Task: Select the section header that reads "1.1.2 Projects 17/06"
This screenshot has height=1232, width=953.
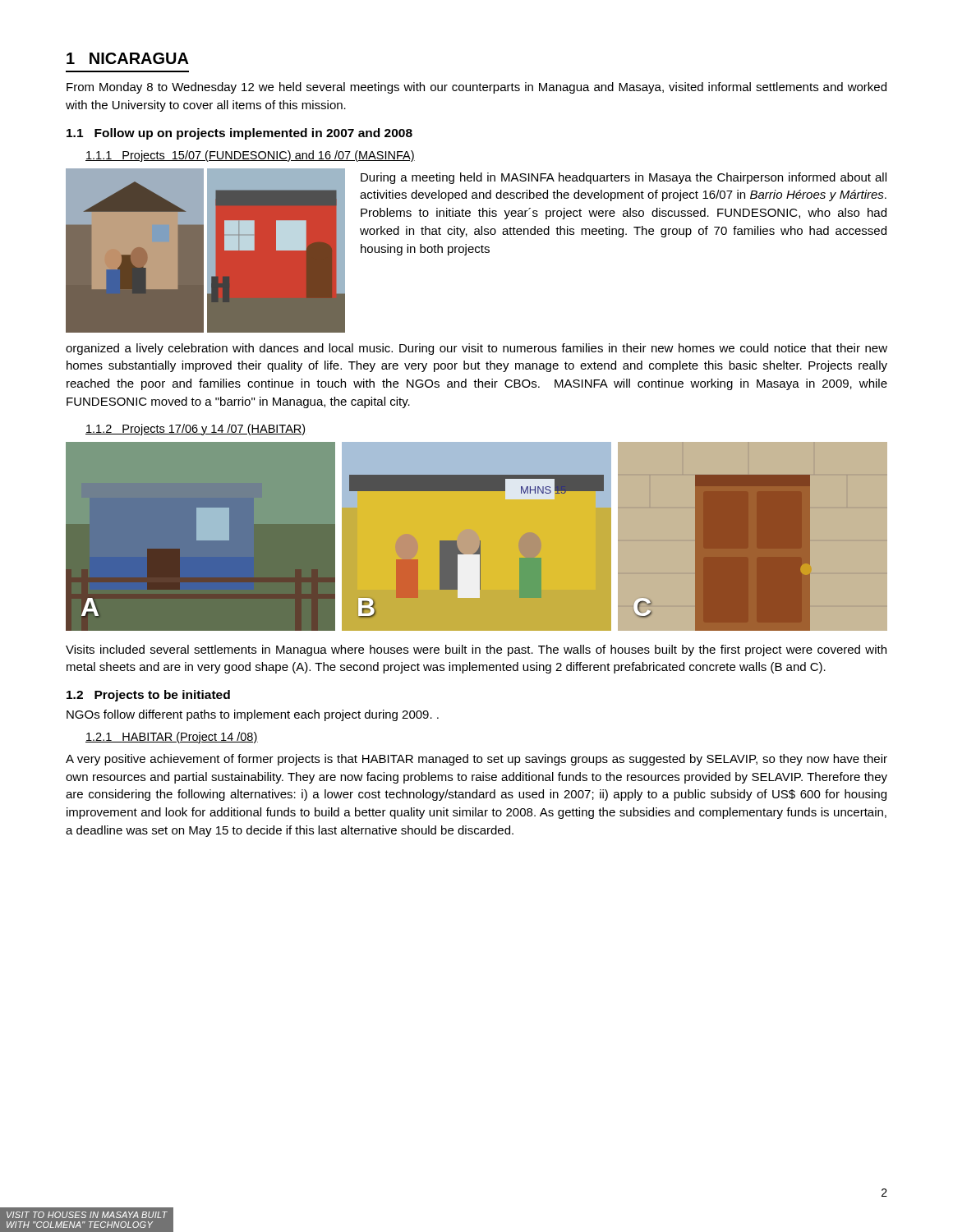Action: pos(196,428)
